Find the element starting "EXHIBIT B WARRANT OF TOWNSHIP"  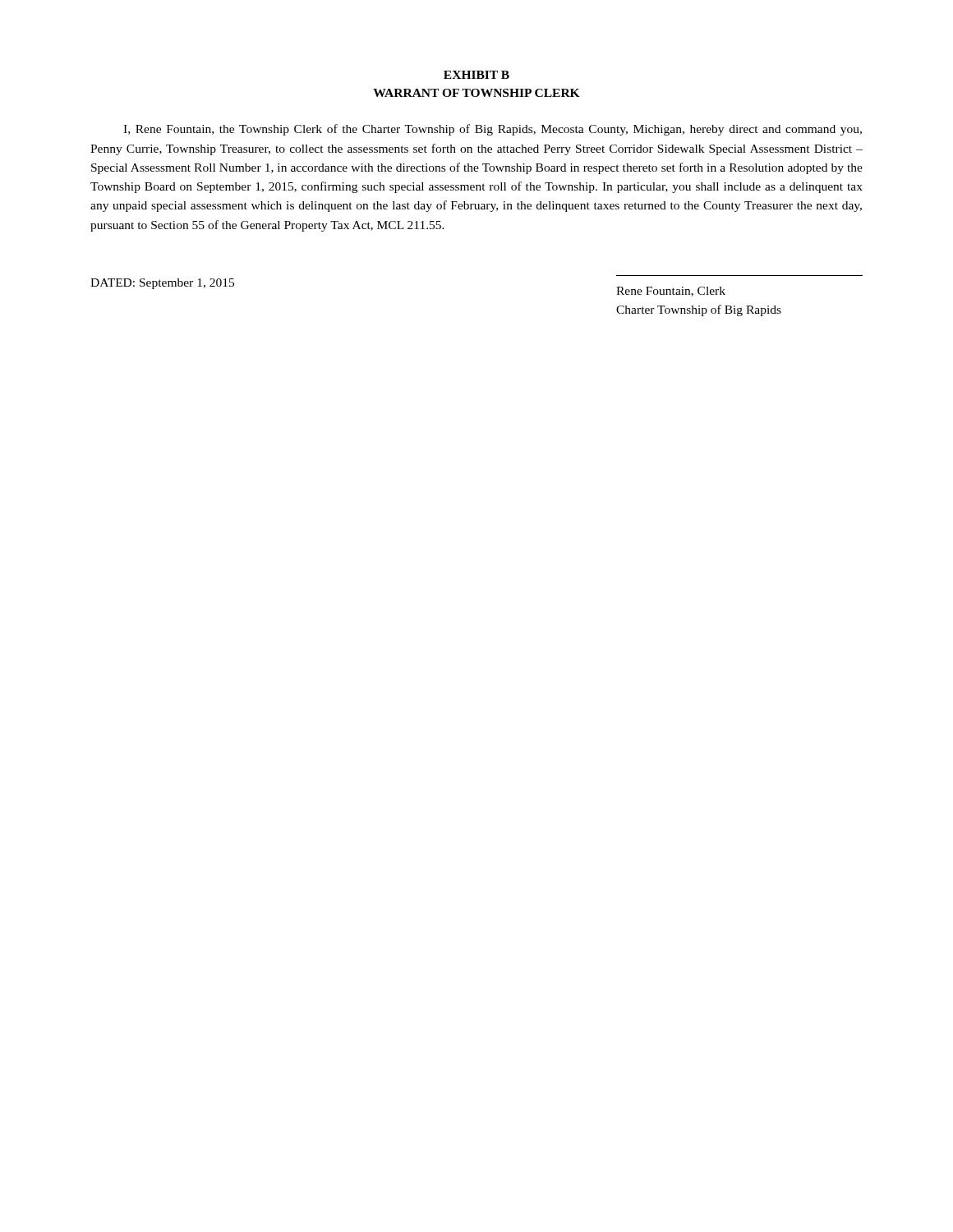tap(476, 83)
